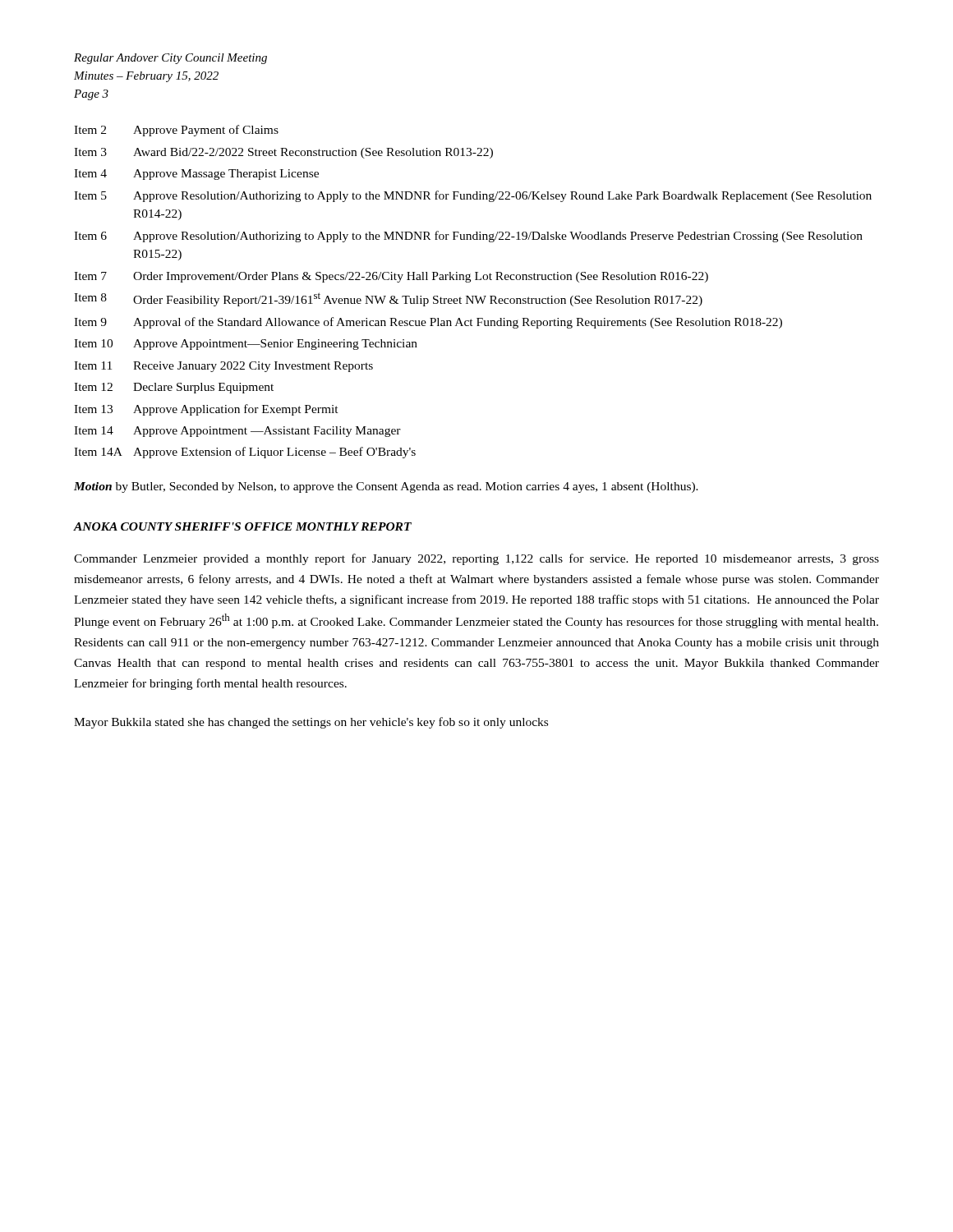Locate the list item containing "Item 14A Approve Extension of Liquor License –"
The width and height of the screenshot is (953, 1232).
pos(245,453)
